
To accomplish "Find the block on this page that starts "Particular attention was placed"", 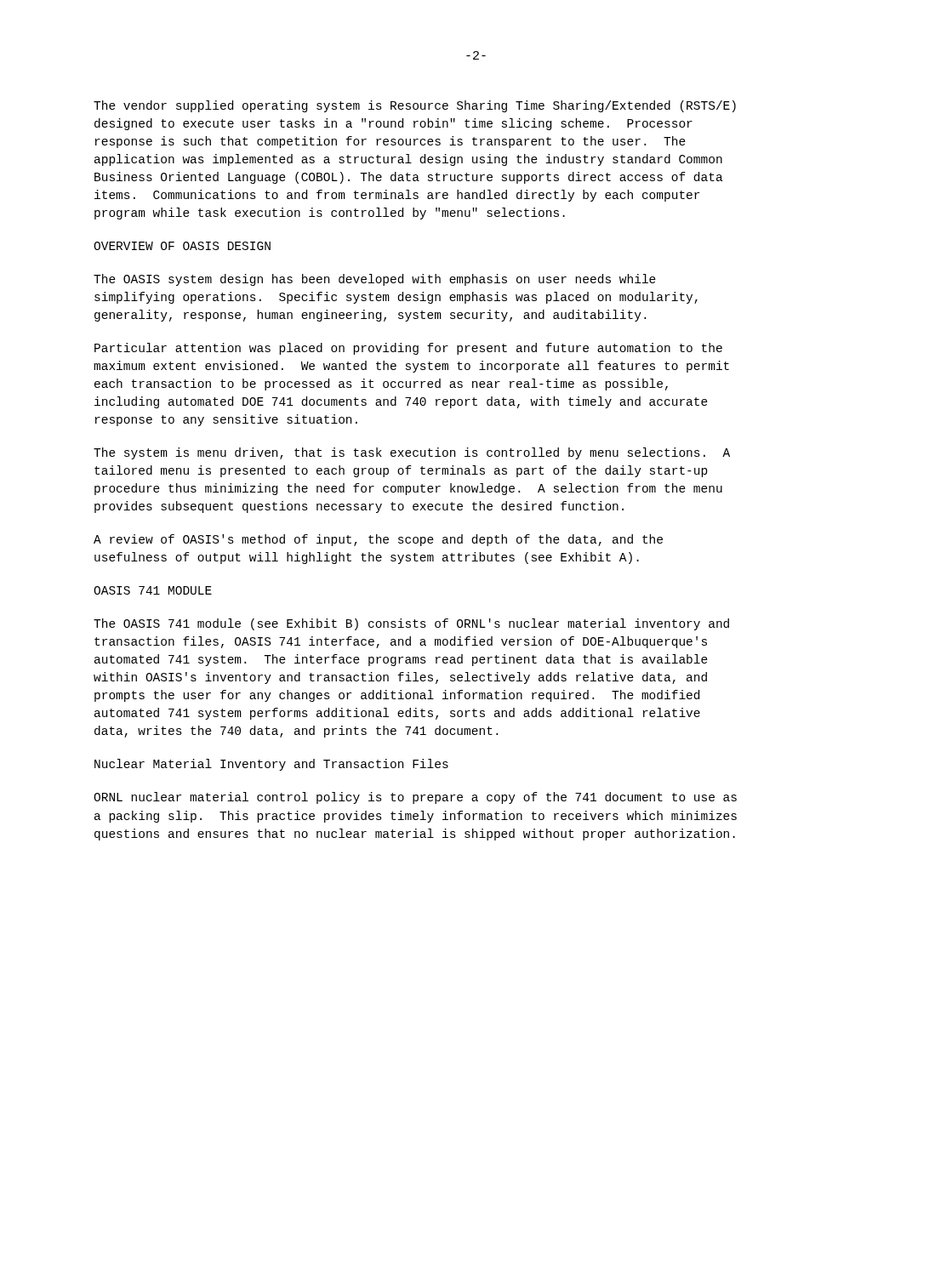I will pyautogui.click(x=412, y=385).
